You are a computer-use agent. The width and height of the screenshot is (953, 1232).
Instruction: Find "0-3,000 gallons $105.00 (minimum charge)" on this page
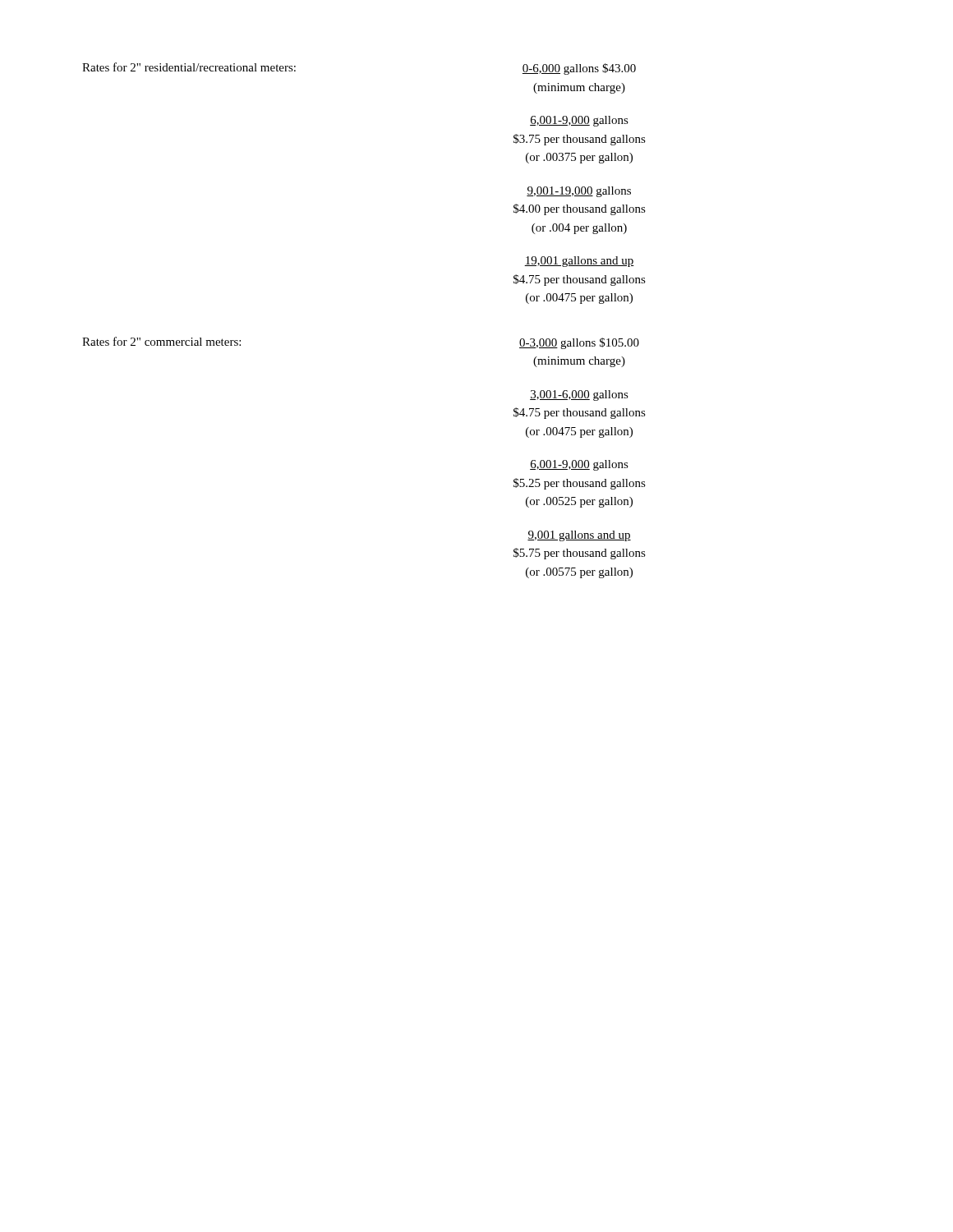(x=579, y=351)
